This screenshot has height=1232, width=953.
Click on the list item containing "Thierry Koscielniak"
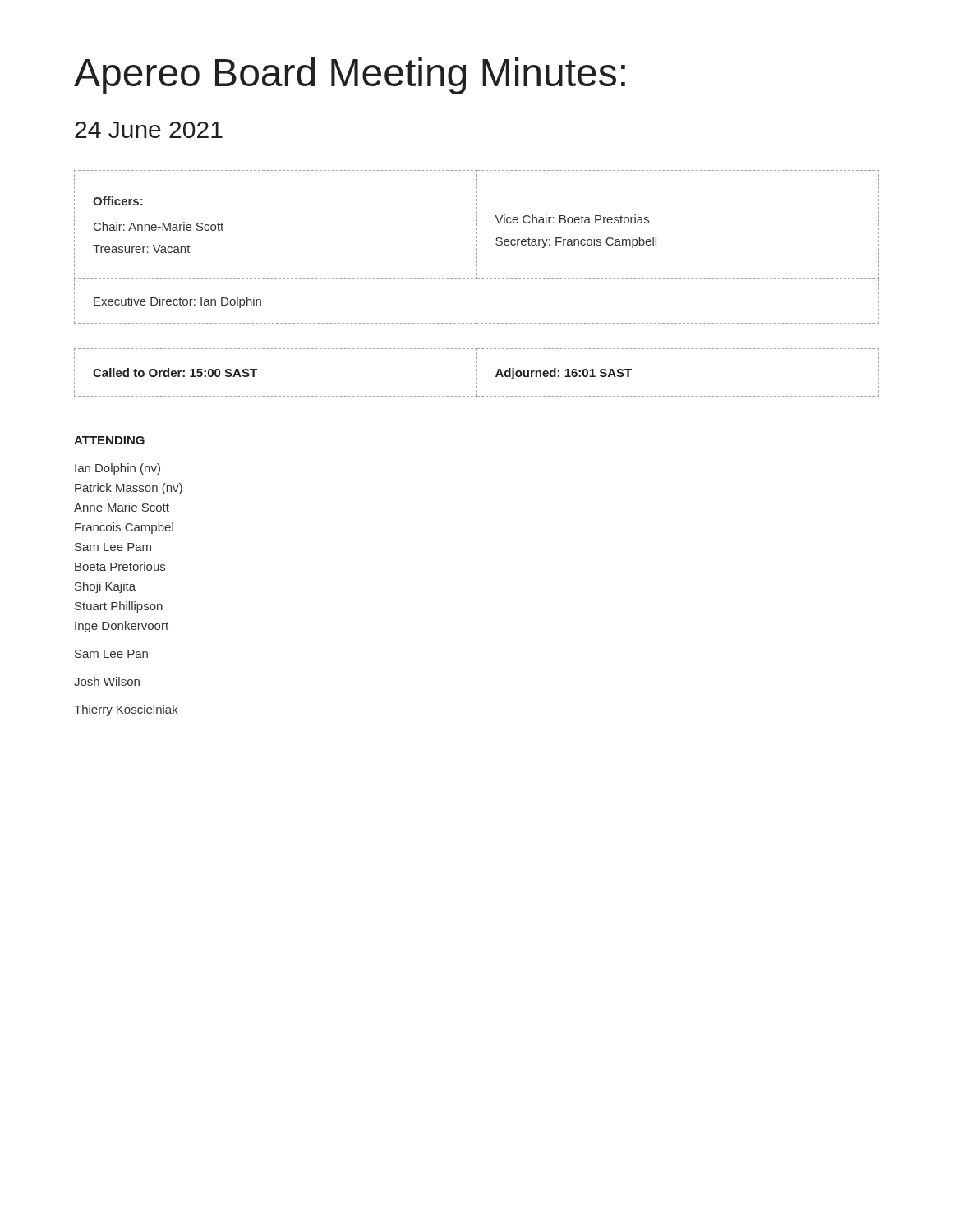pos(126,709)
